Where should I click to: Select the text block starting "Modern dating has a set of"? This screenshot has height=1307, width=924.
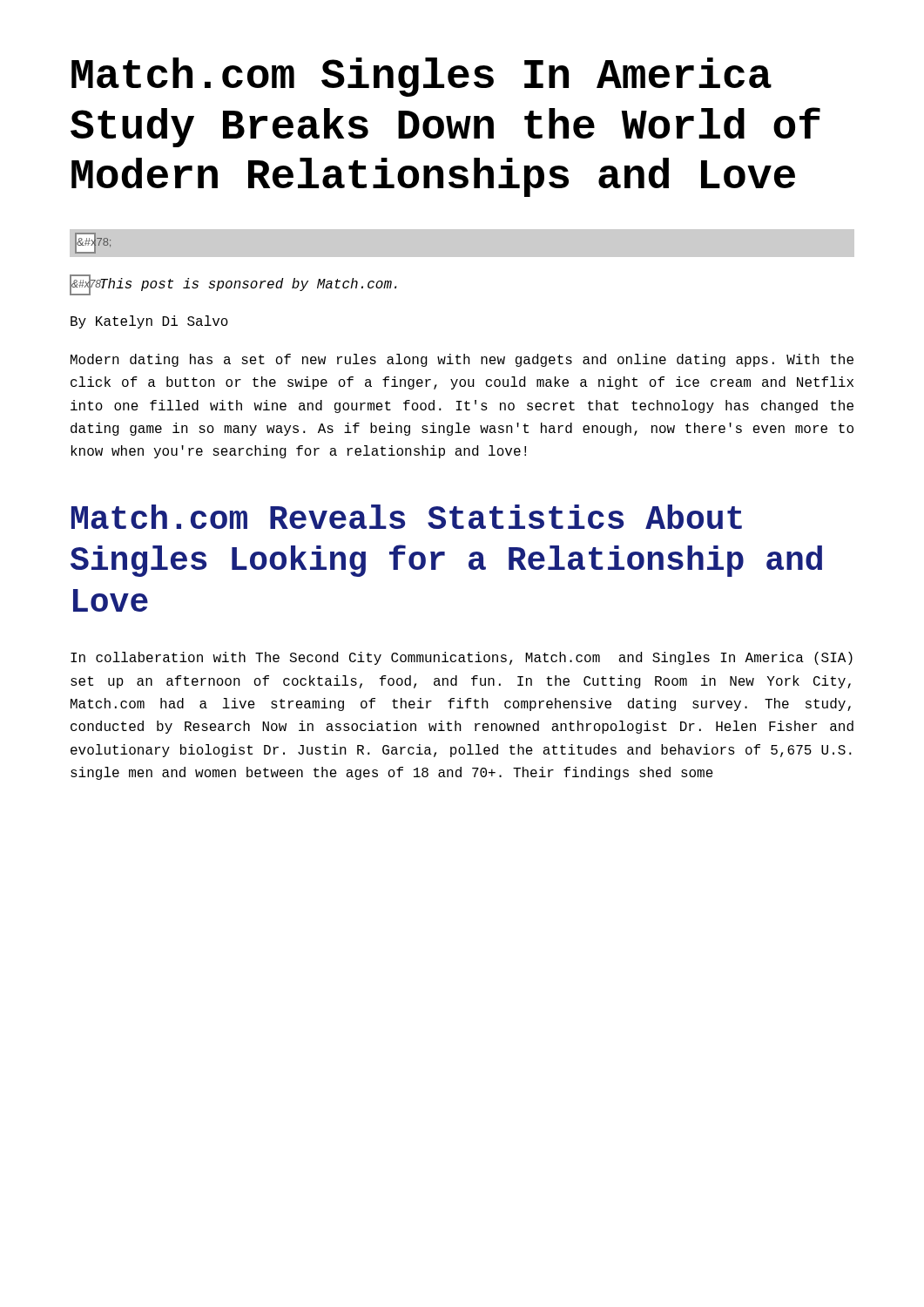[x=462, y=407]
